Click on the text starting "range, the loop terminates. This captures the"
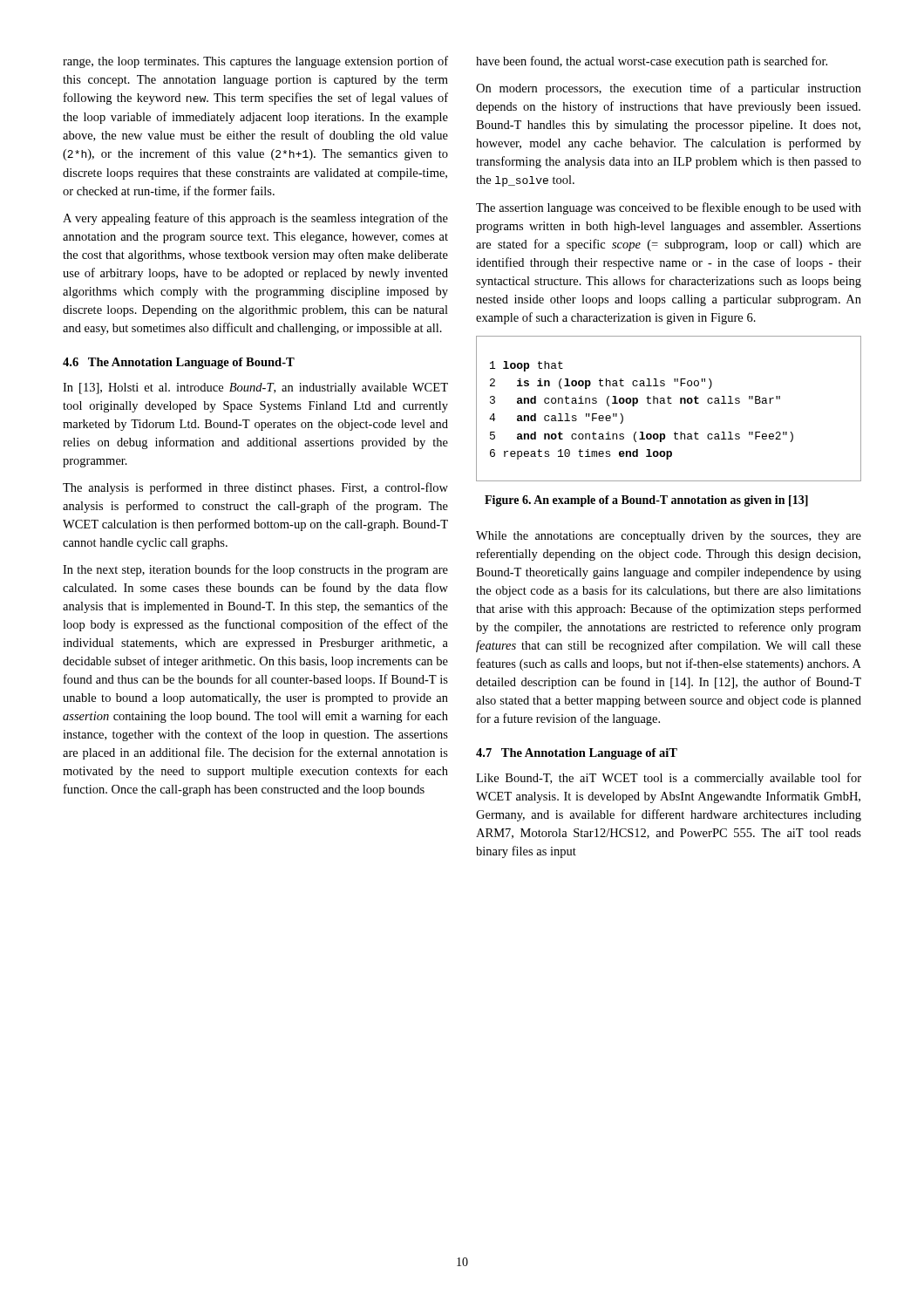Screen dimensions: 1308x924 pos(255,126)
